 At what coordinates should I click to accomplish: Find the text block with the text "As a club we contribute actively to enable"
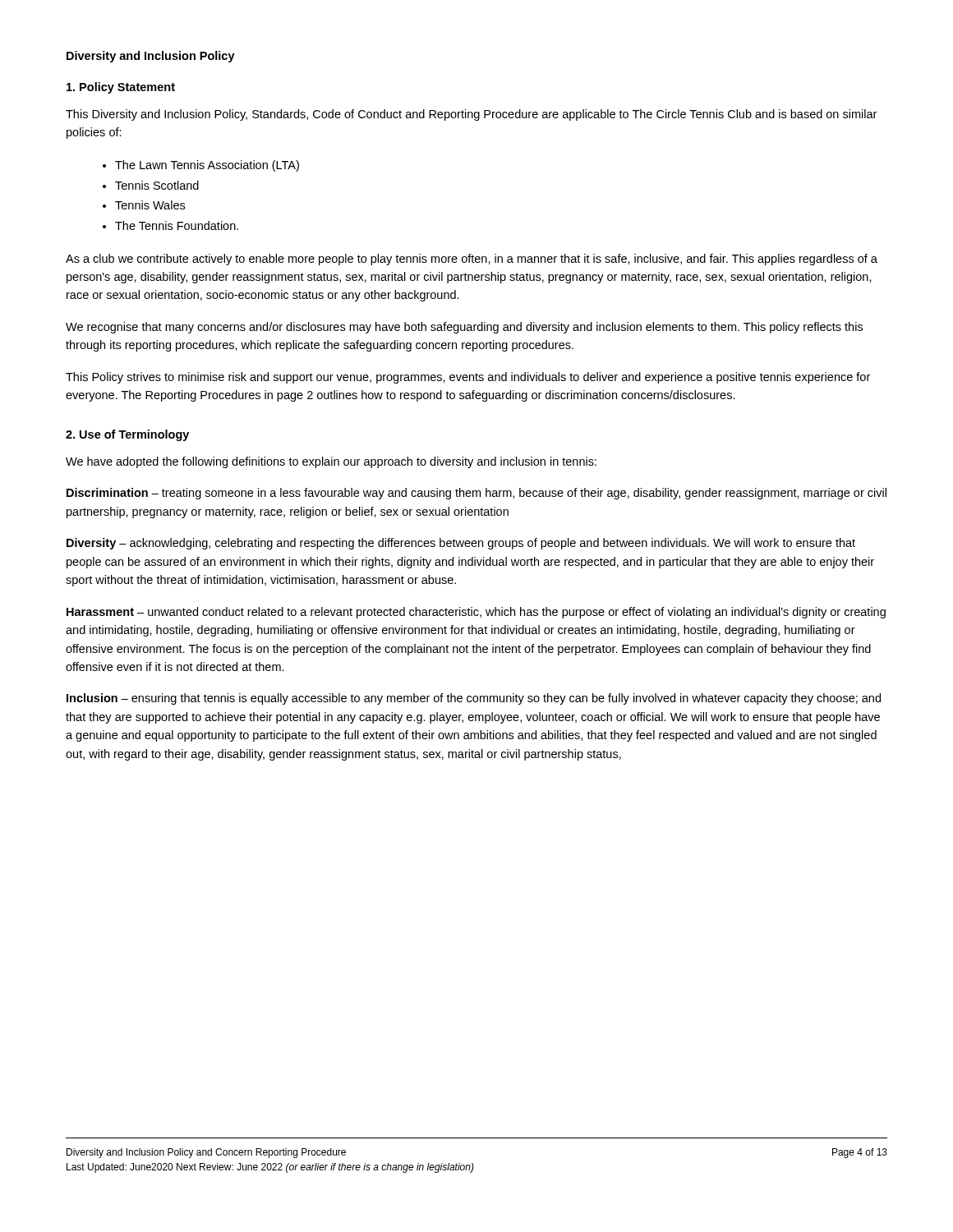472,277
